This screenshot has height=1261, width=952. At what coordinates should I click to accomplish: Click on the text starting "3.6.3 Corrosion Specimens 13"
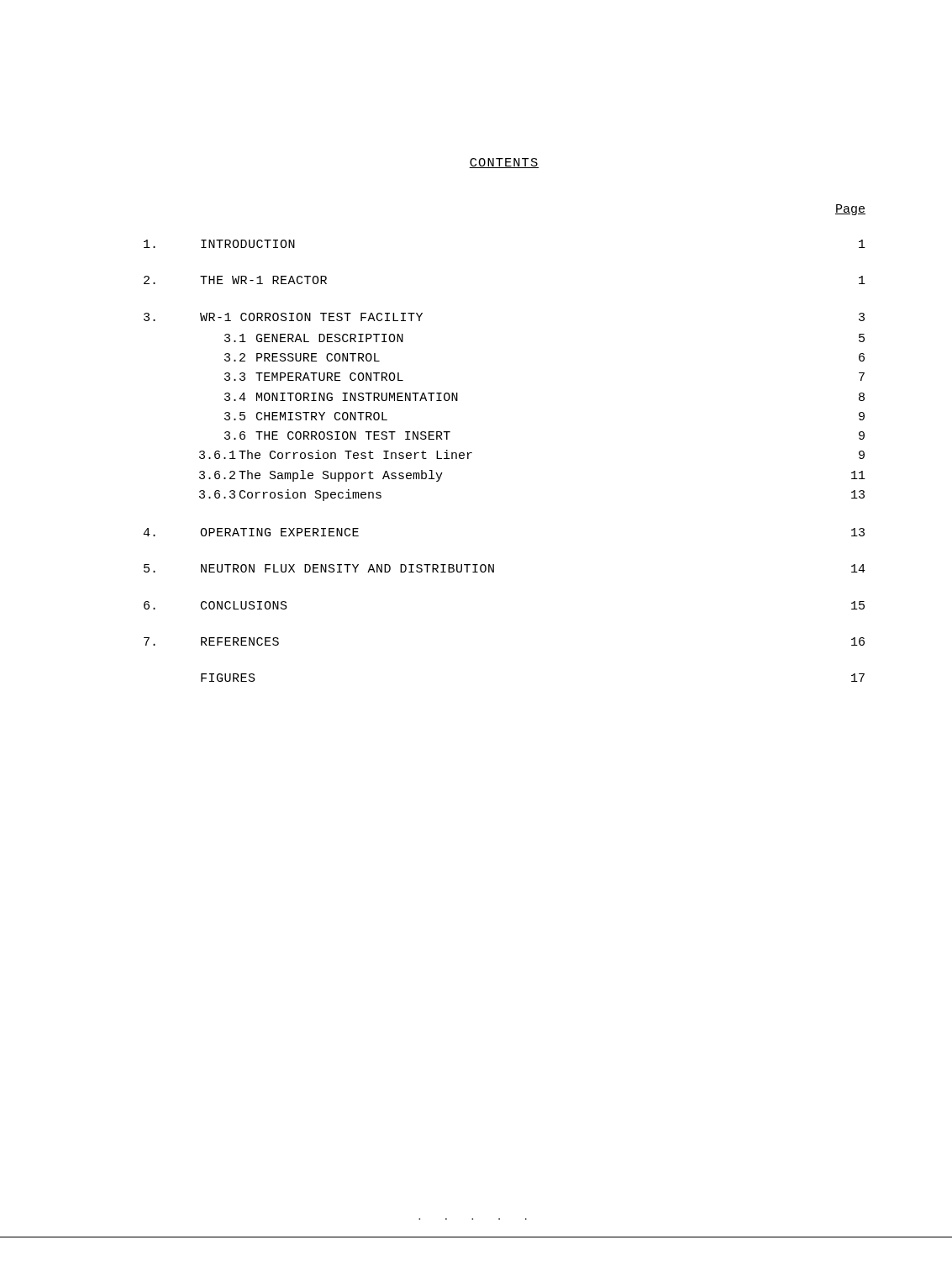click(288, 495)
